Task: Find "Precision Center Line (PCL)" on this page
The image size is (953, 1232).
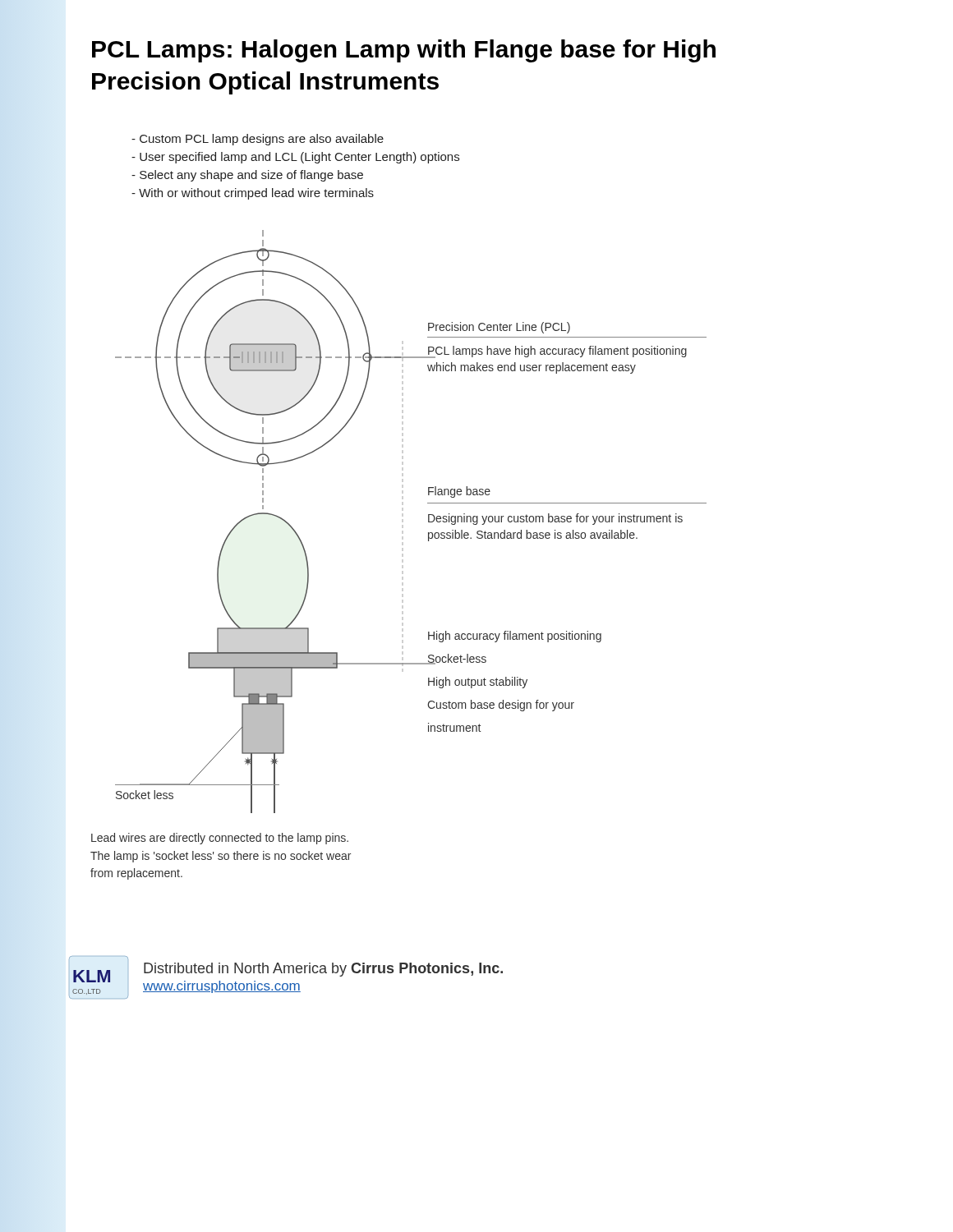Action: (499, 327)
